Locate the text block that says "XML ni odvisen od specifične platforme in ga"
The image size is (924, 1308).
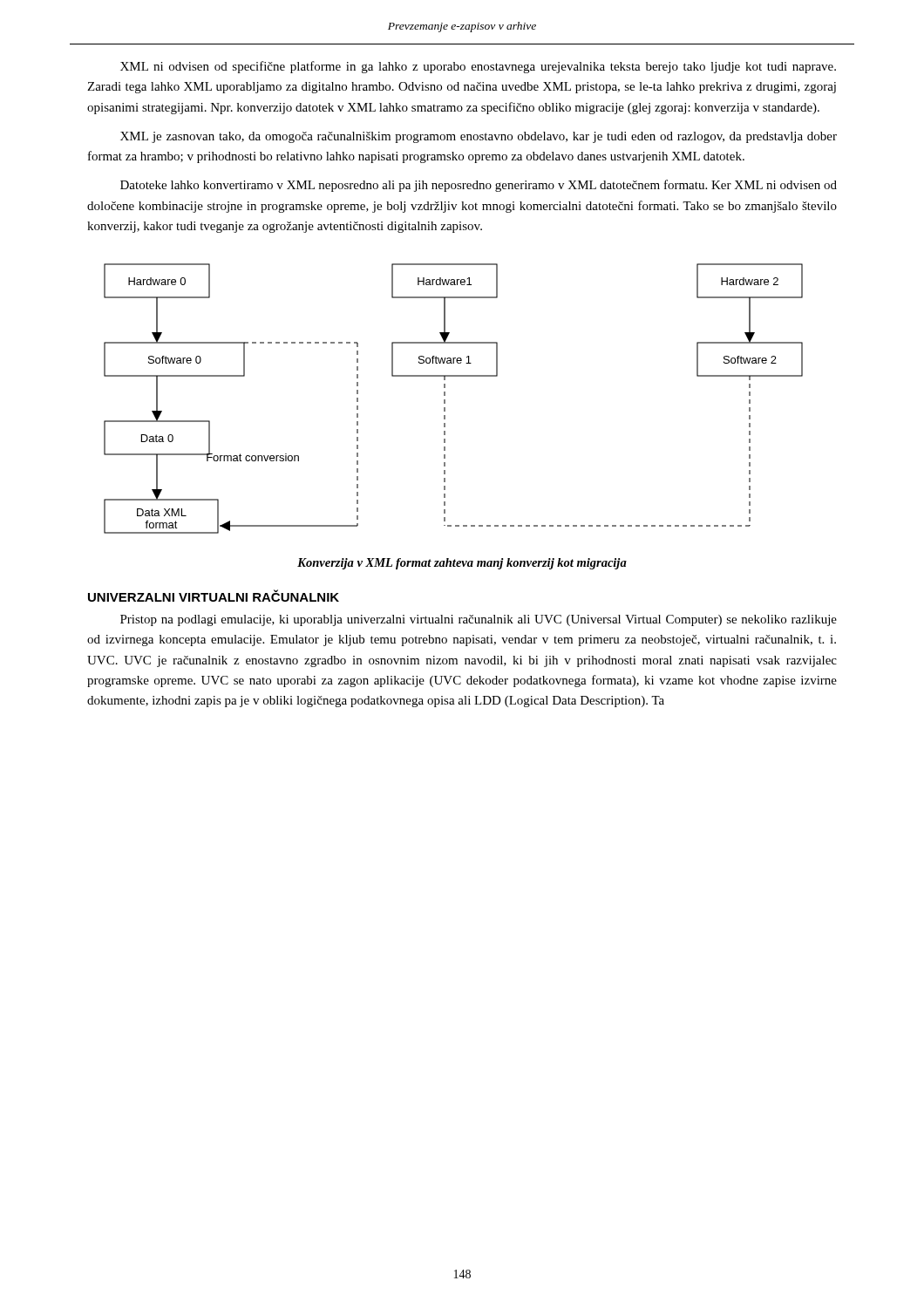[462, 87]
